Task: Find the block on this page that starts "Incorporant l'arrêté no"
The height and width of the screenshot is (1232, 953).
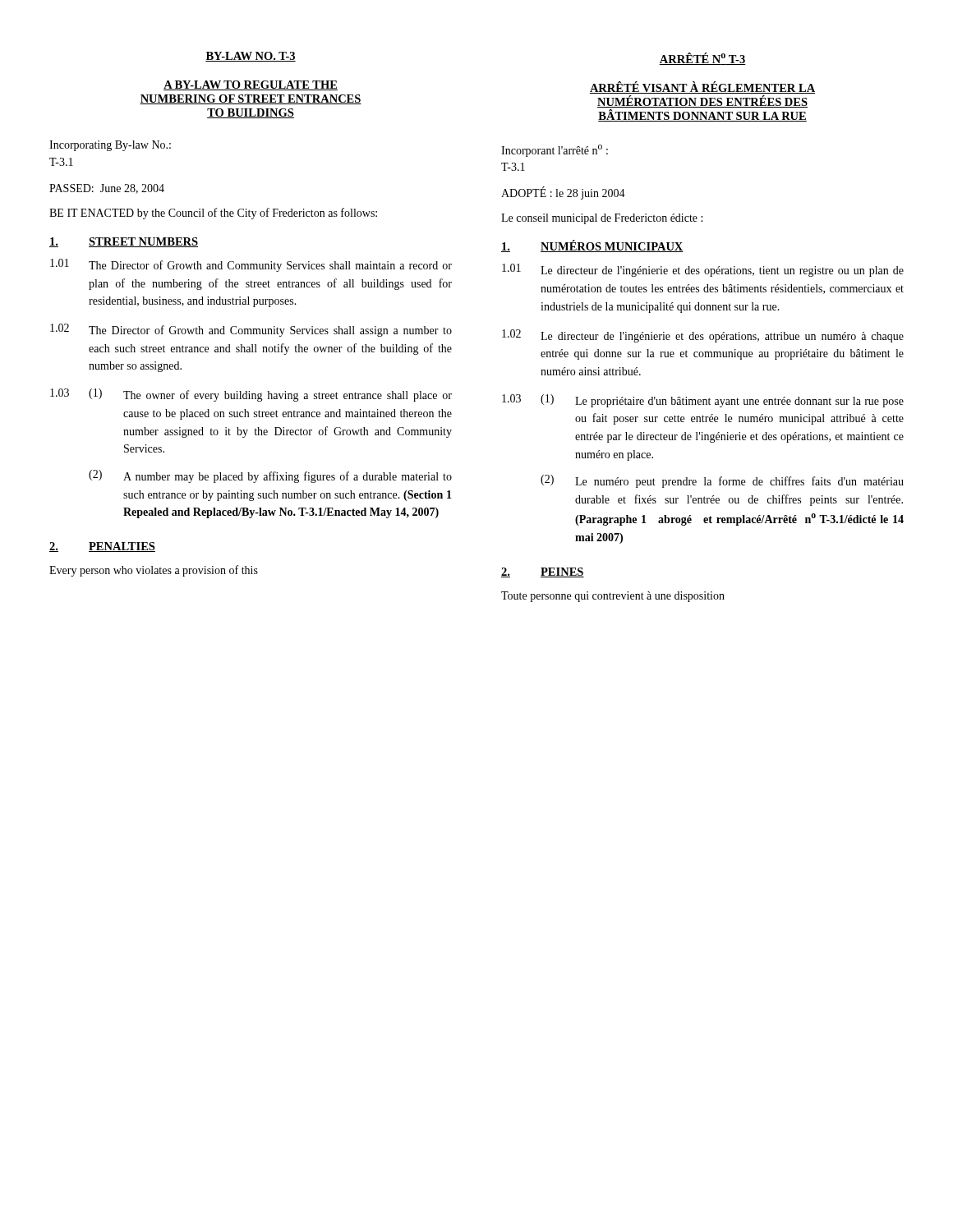Action: [x=555, y=151]
